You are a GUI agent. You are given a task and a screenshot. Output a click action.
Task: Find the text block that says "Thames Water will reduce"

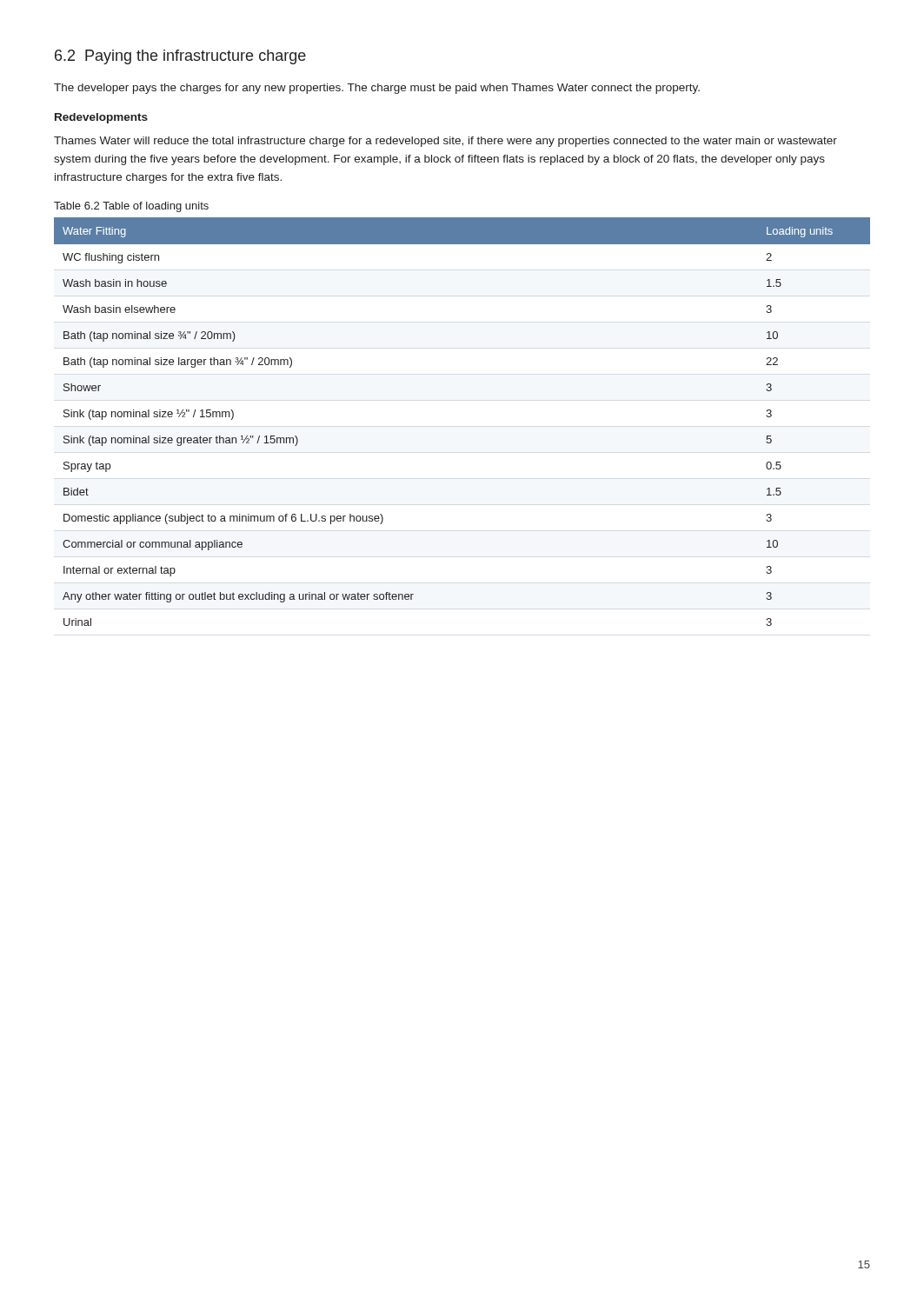pos(445,159)
